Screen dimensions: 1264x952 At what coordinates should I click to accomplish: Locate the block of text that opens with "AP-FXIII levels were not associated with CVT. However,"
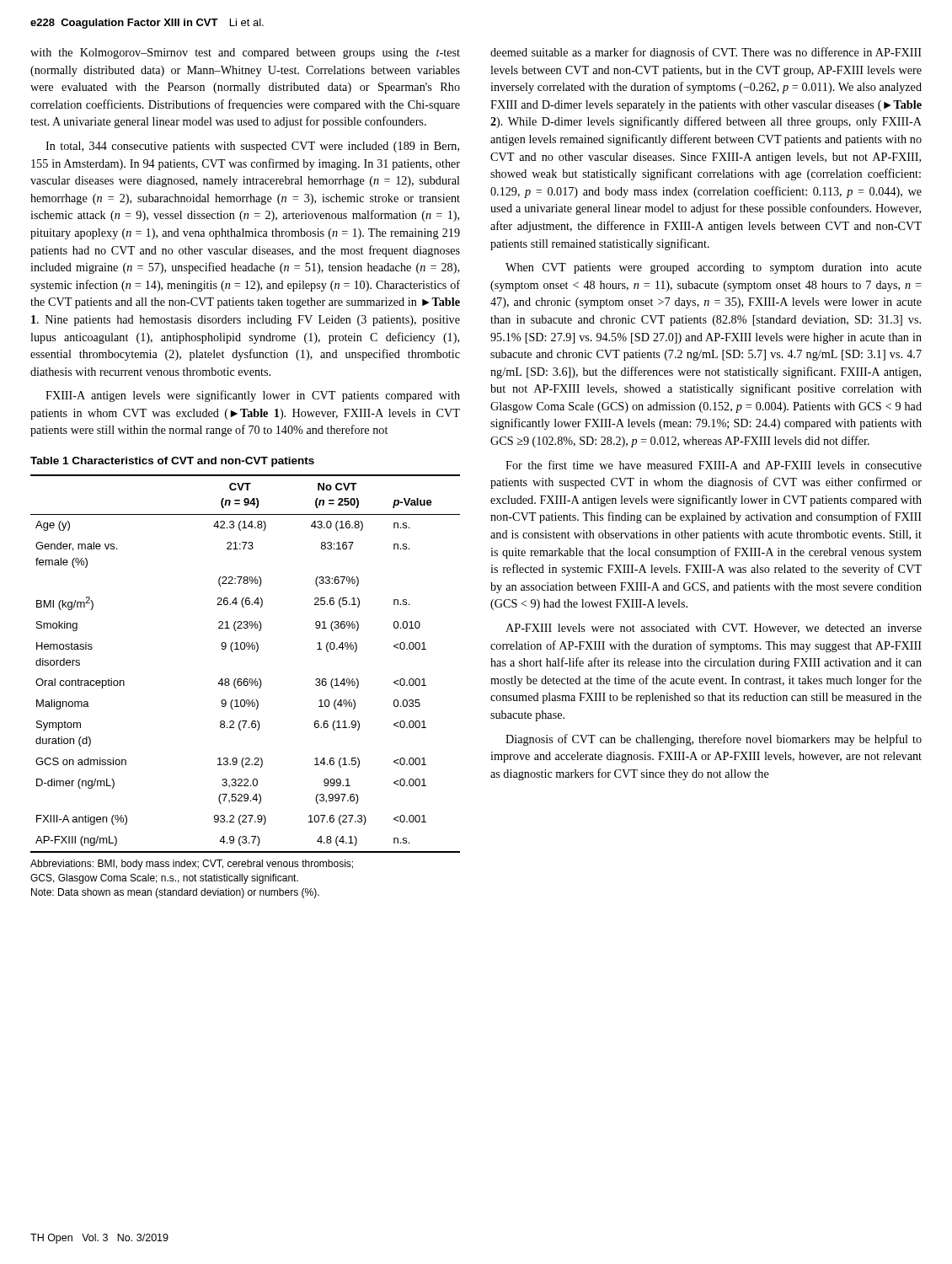[x=706, y=671]
